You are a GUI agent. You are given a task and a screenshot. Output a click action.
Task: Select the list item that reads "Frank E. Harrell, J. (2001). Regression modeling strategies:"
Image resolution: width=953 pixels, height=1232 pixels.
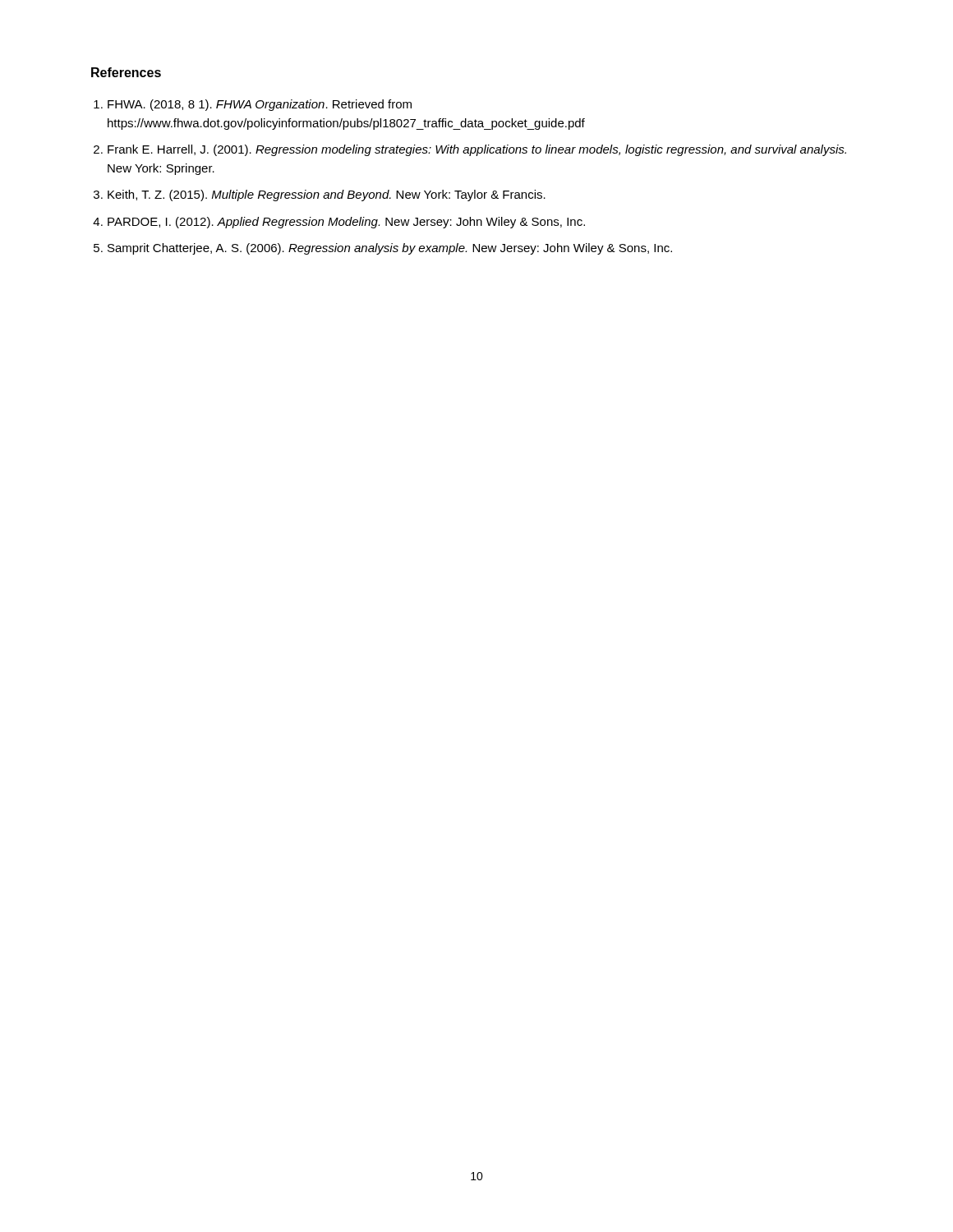tap(485, 159)
